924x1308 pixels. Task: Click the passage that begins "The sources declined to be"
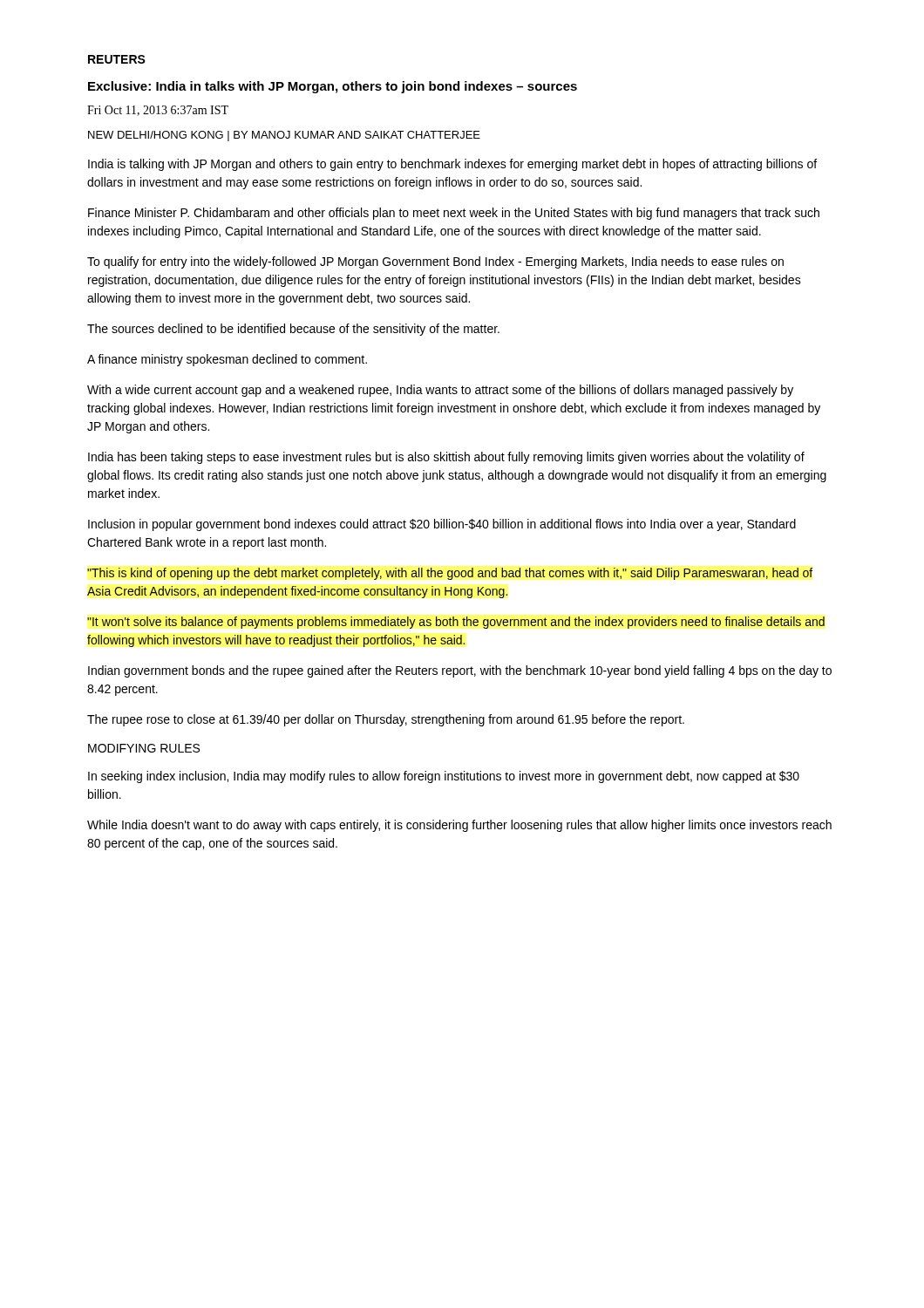pyautogui.click(x=294, y=329)
